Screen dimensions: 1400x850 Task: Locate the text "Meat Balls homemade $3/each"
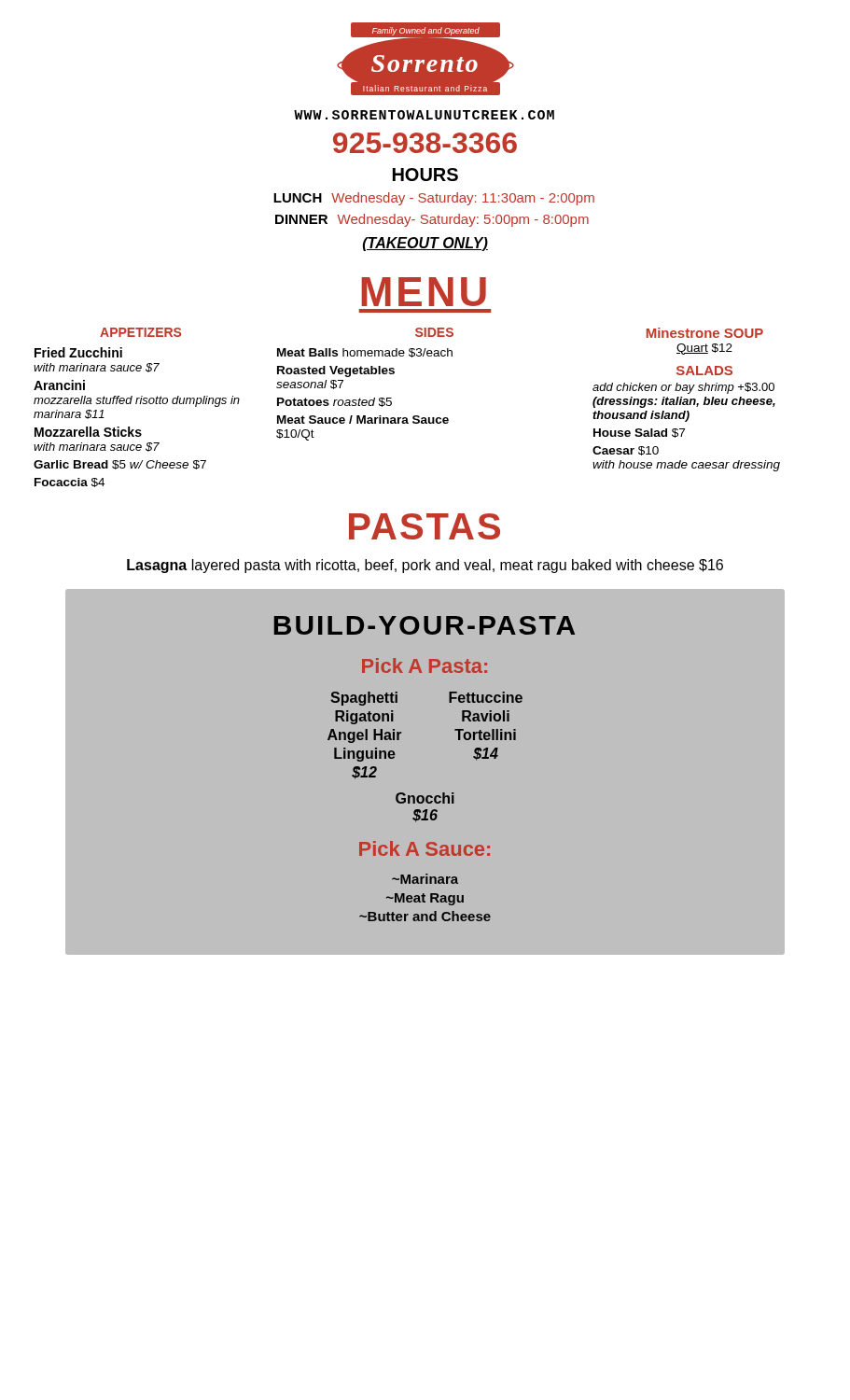point(365,352)
